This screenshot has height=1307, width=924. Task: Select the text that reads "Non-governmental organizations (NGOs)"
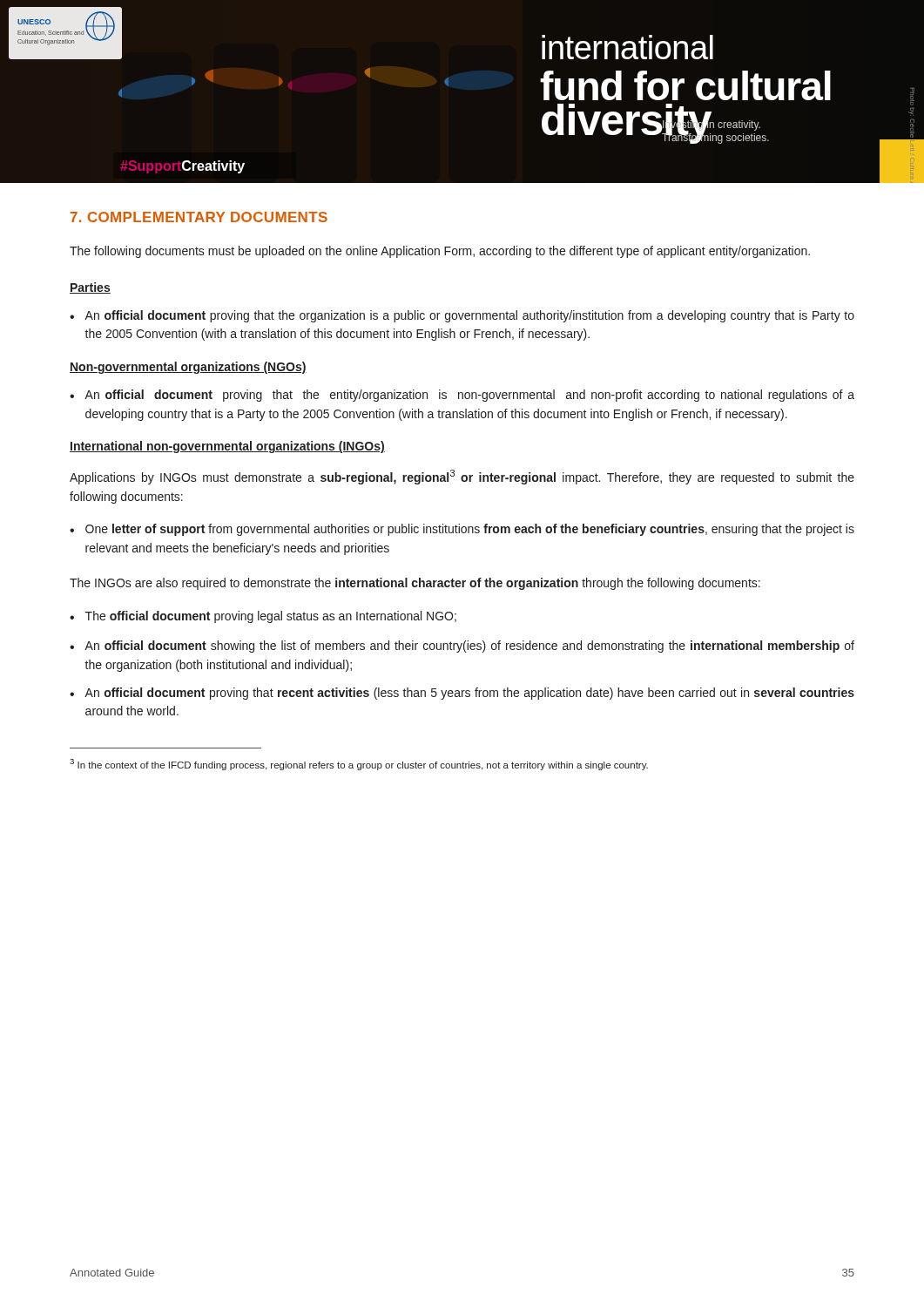[188, 367]
